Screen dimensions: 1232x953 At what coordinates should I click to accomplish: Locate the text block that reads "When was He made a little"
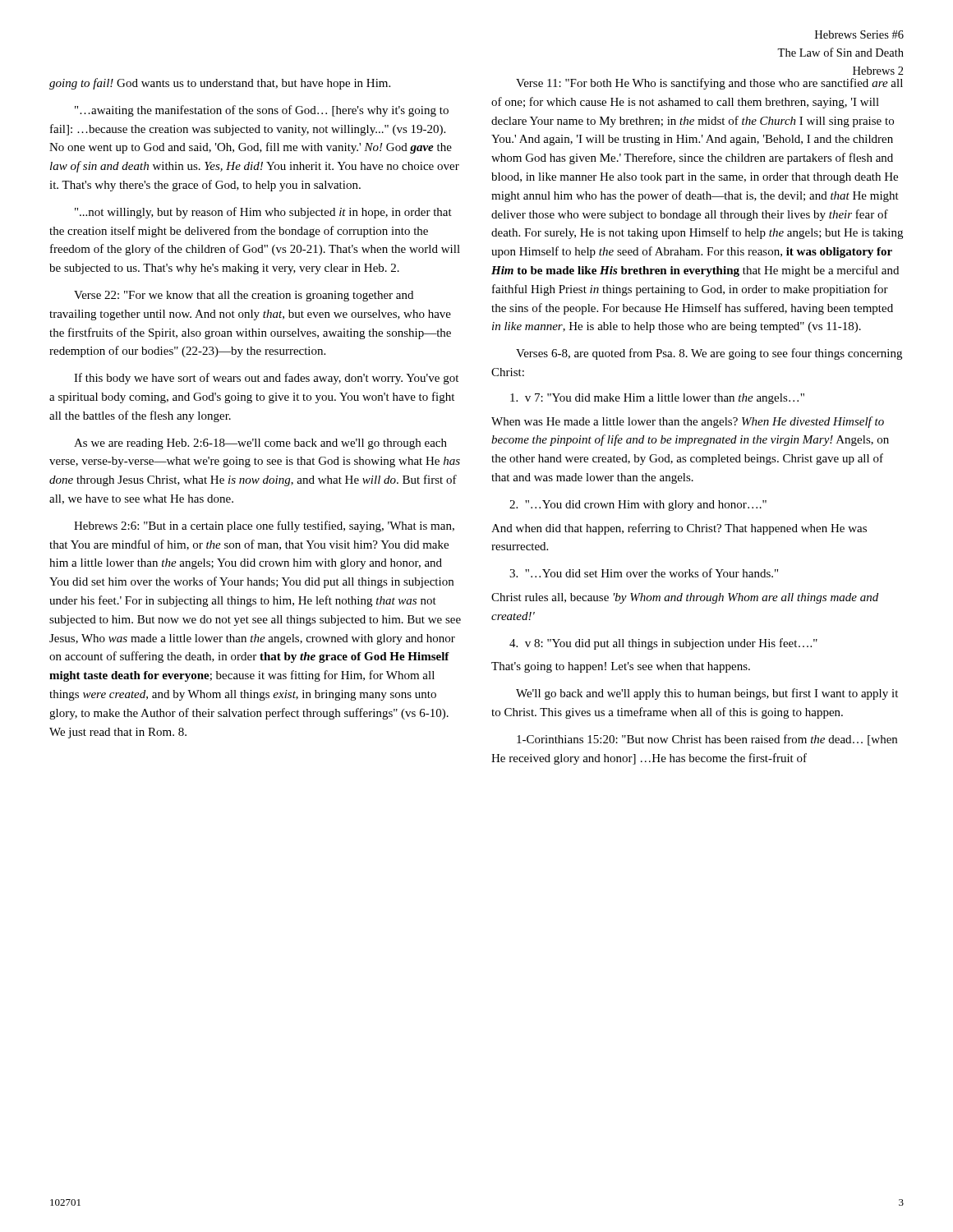[x=698, y=449]
